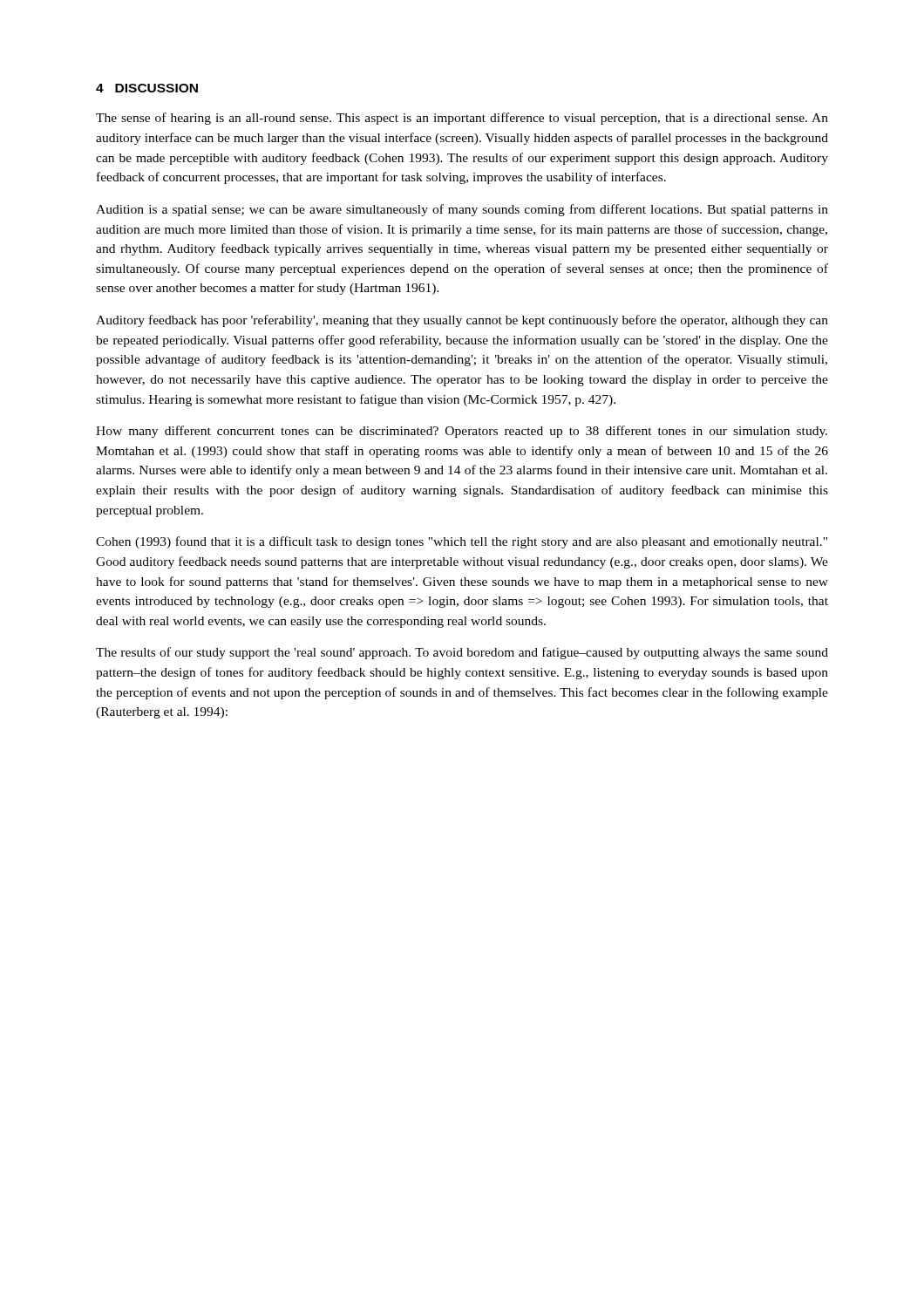The height and width of the screenshot is (1308, 924).
Task: Find "4 DISCUSSION" on this page
Action: coord(147,88)
